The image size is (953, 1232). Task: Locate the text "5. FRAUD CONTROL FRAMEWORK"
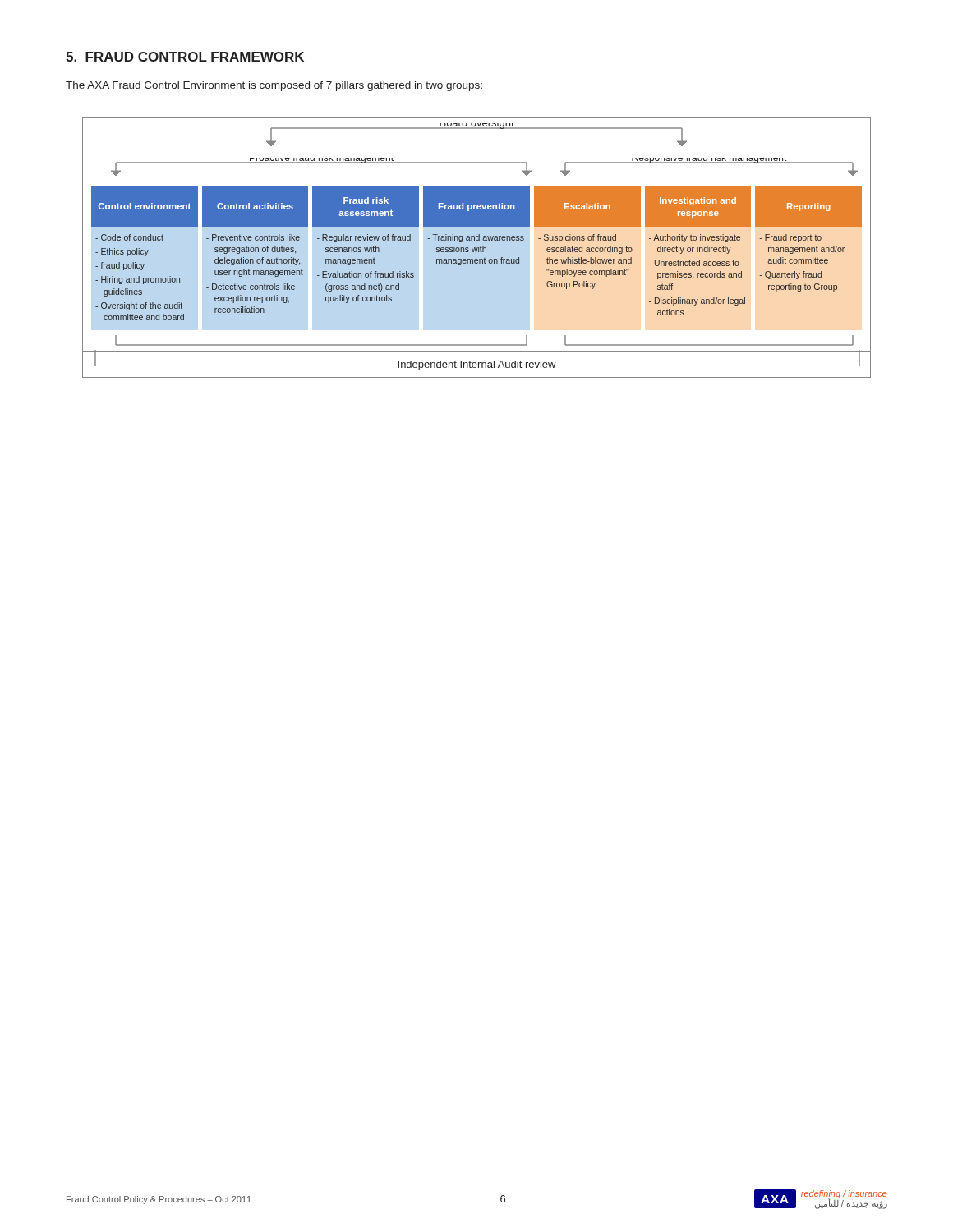coord(185,57)
